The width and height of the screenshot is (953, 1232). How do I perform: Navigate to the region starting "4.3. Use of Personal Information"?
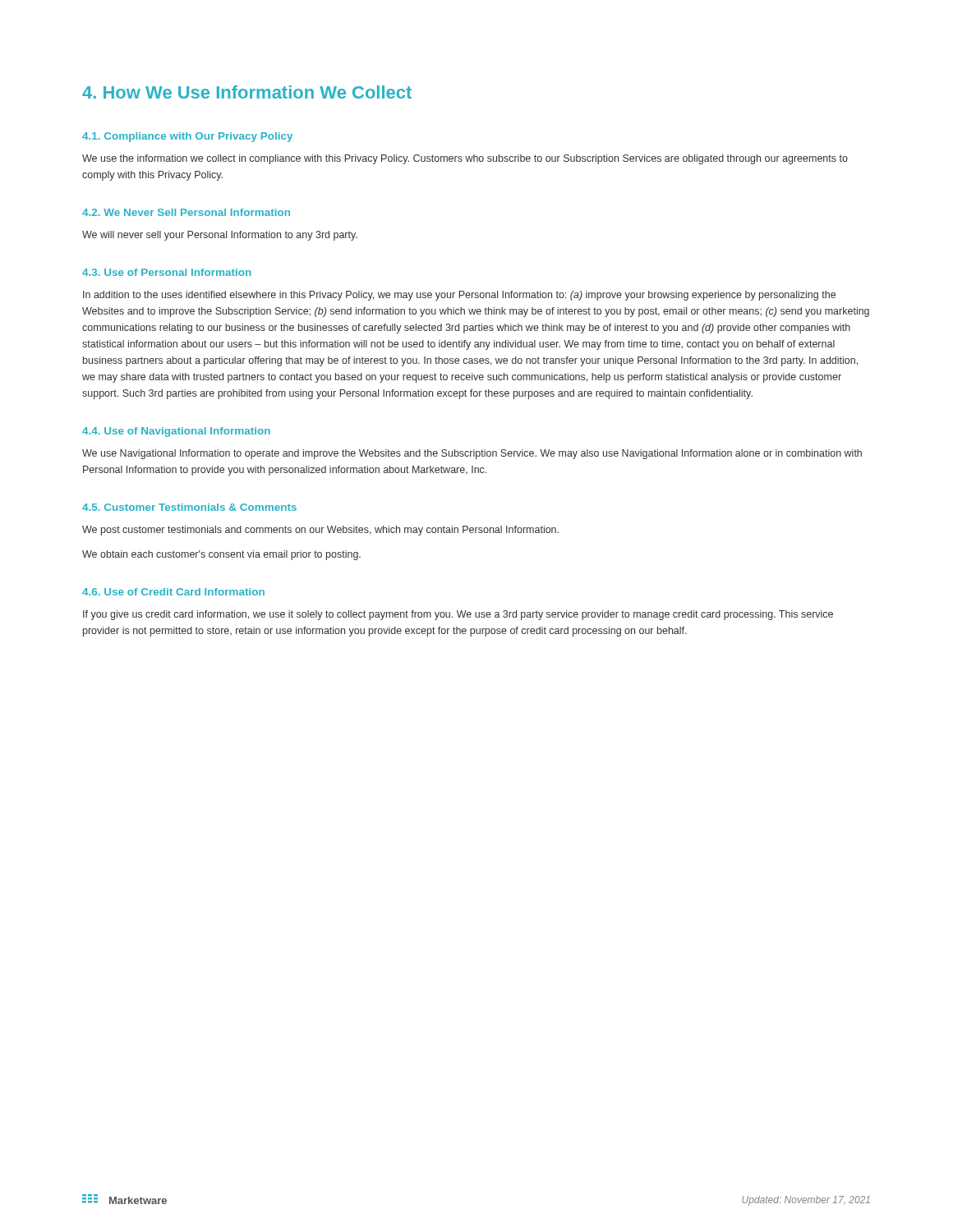tap(167, 272)
